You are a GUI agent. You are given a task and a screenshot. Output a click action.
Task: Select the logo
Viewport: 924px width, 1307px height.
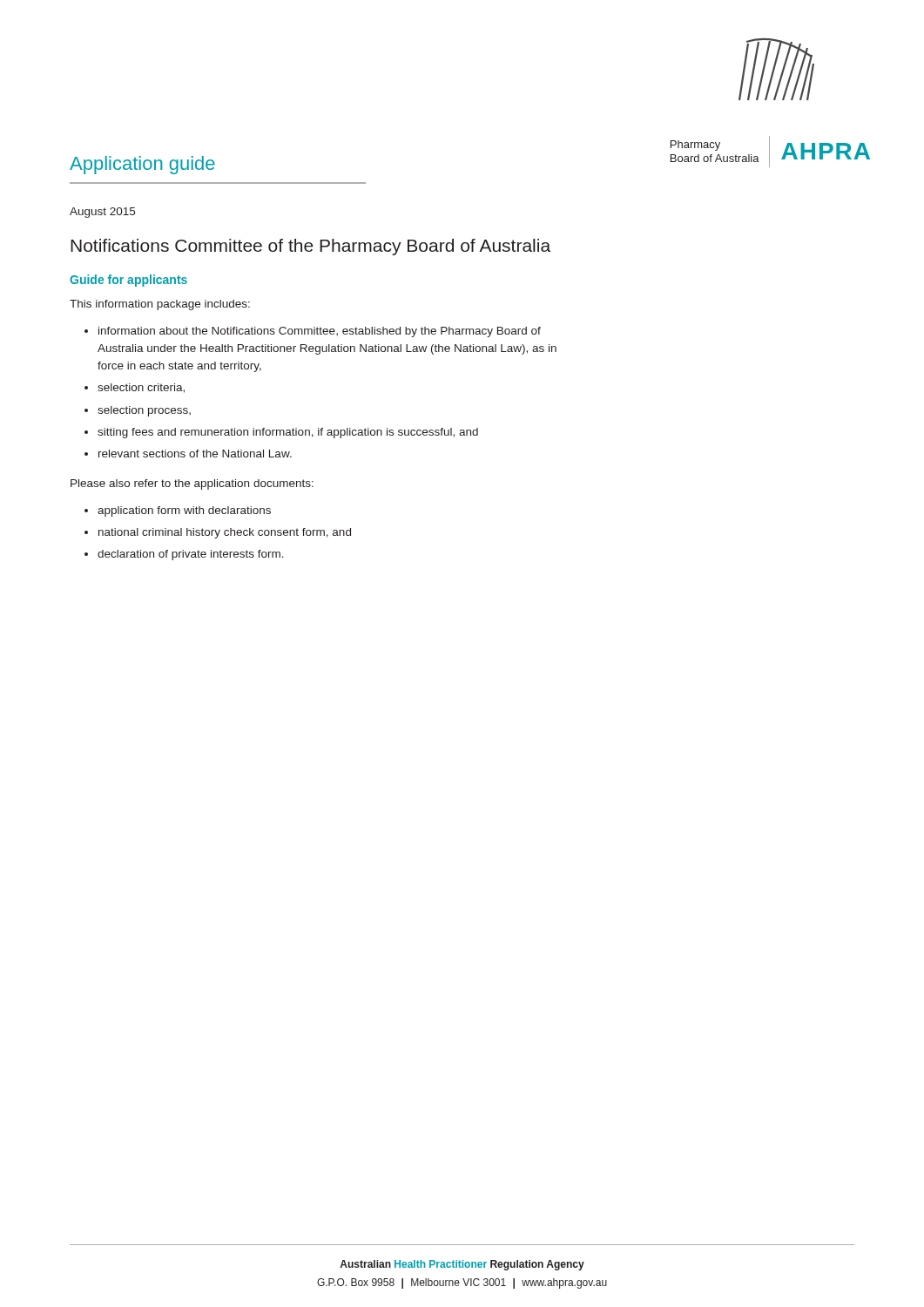771,101
